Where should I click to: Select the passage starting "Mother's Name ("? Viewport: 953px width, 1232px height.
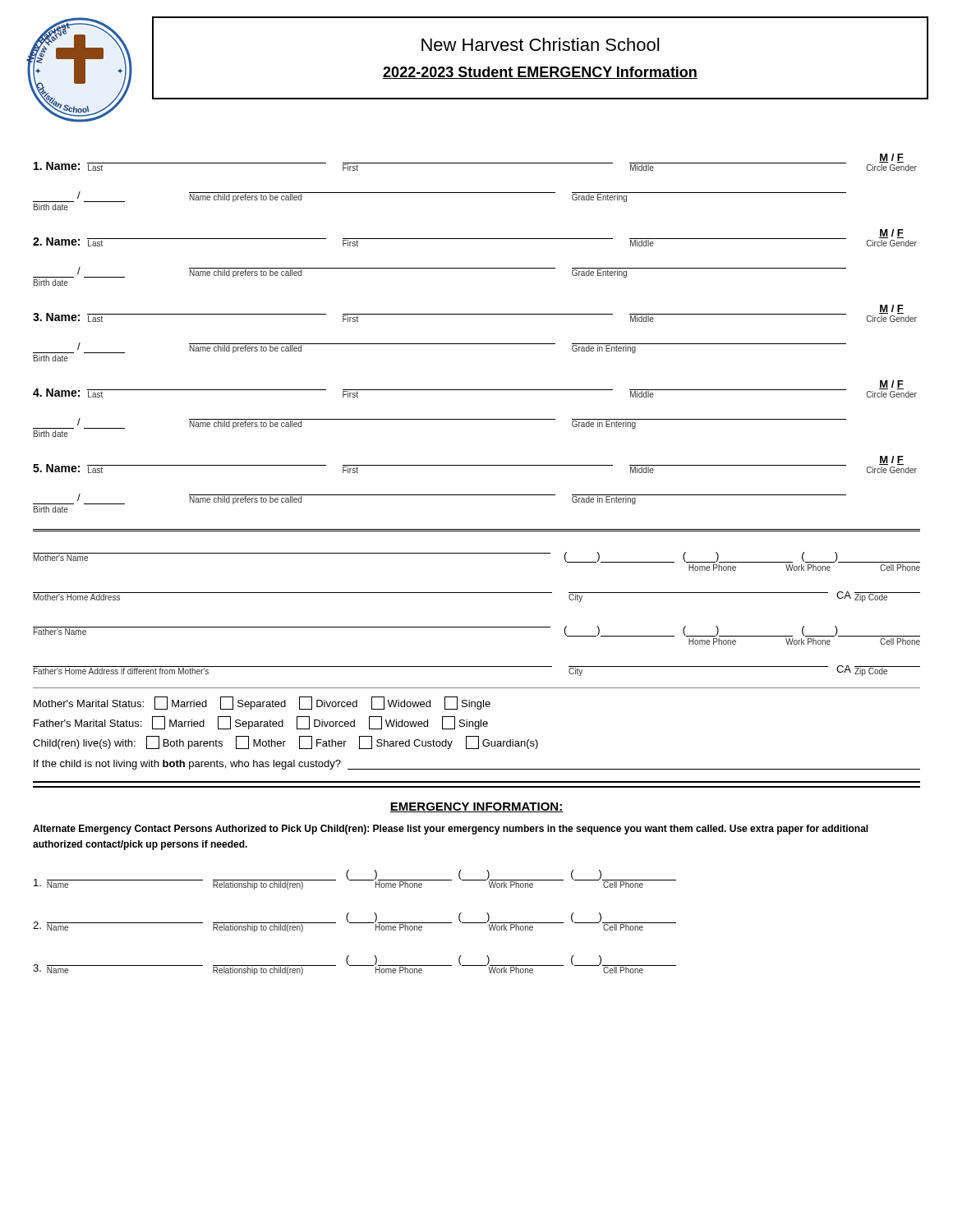(476, 555)
